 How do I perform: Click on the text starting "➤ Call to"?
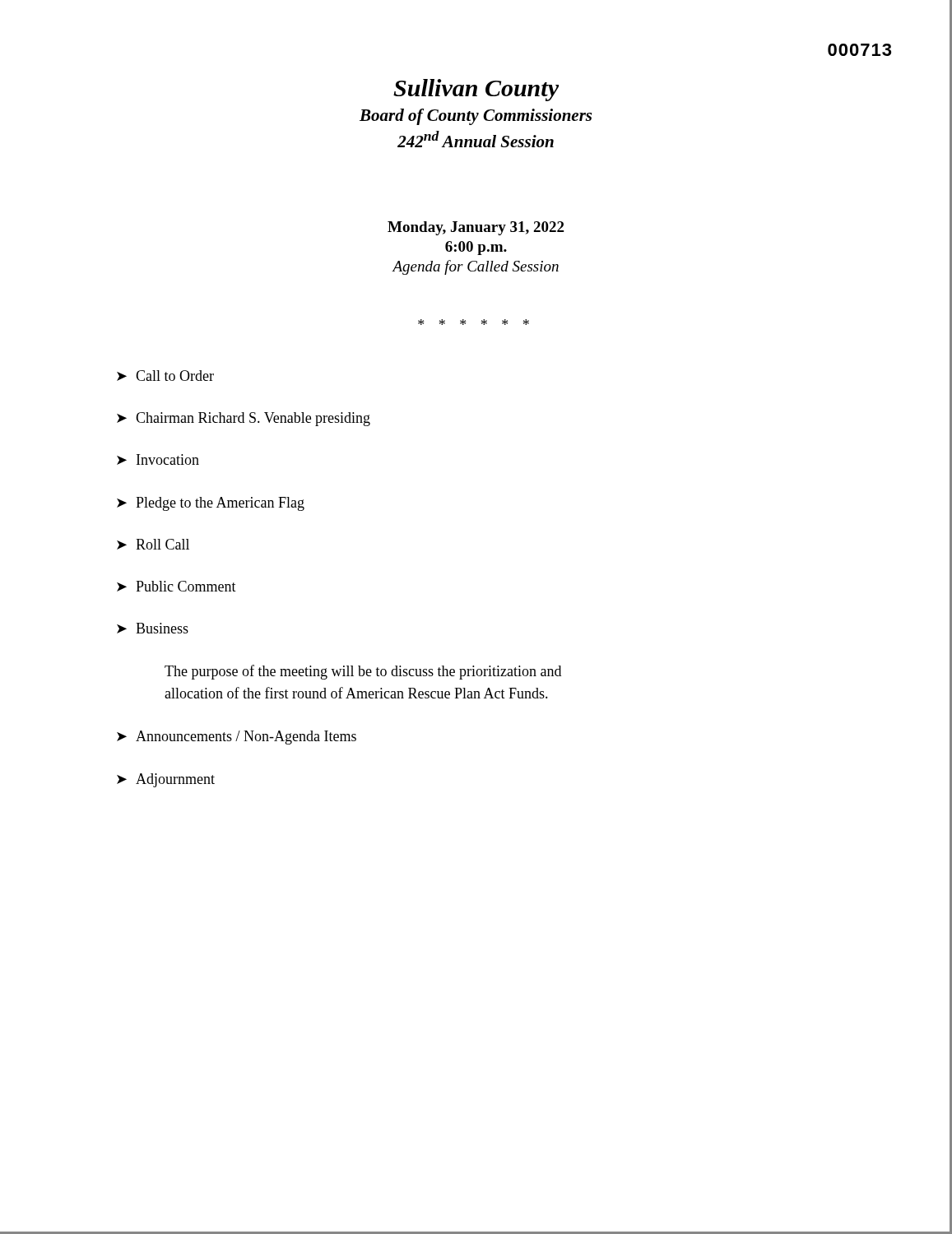tap(165, 376)
